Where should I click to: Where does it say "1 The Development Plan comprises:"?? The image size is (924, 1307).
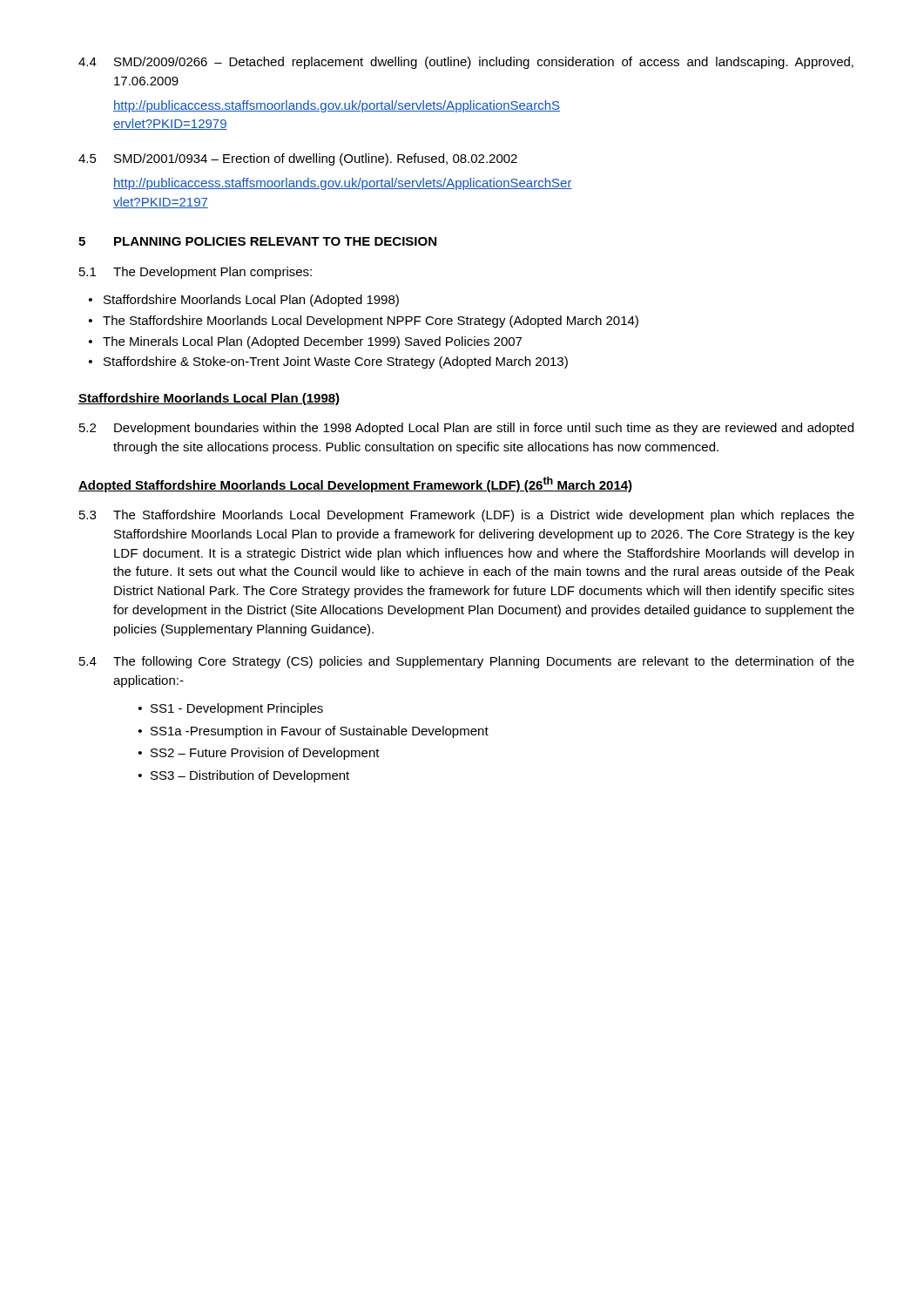click(x=196, y=272)
